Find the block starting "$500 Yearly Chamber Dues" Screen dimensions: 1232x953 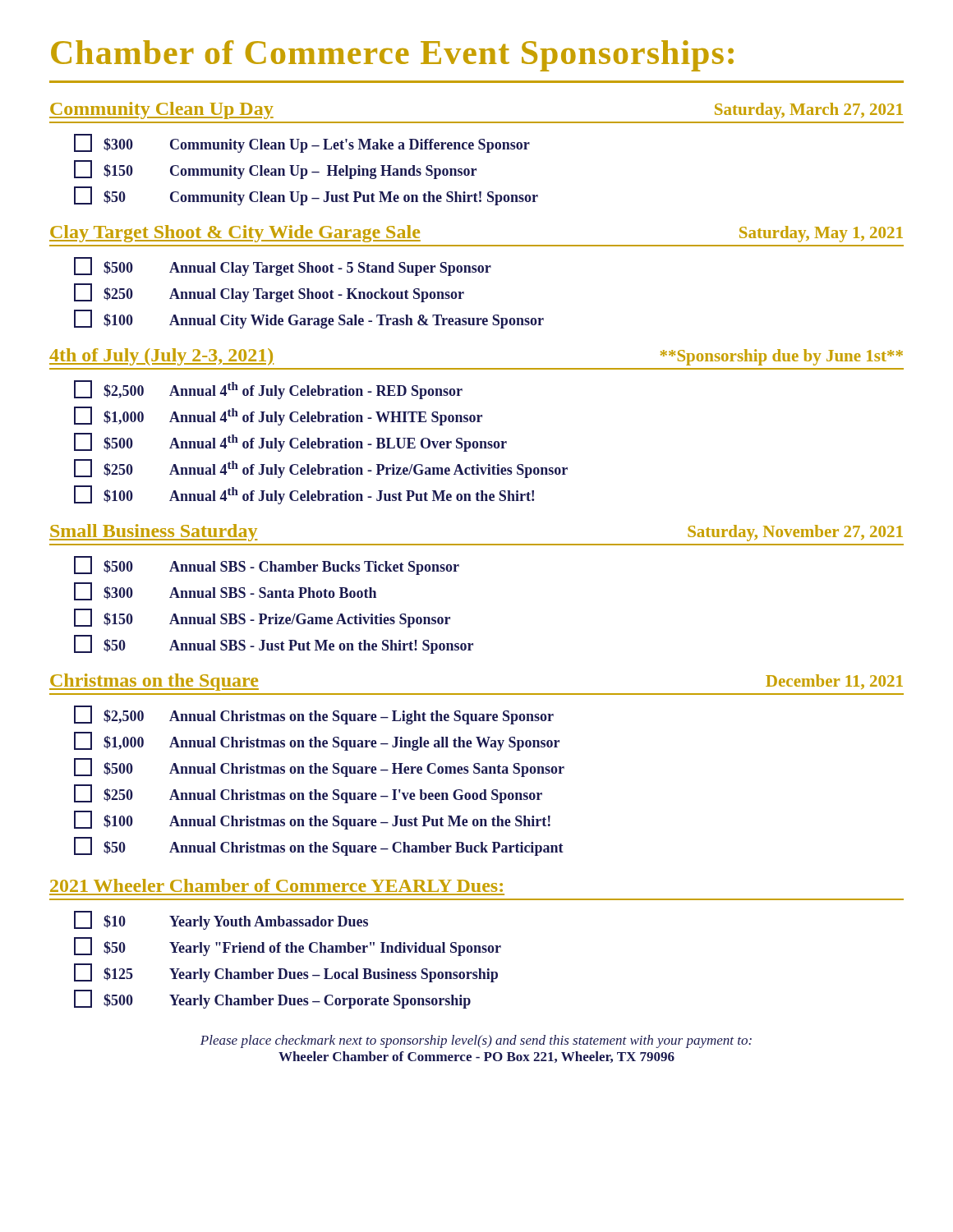[x=272, y=1000]
